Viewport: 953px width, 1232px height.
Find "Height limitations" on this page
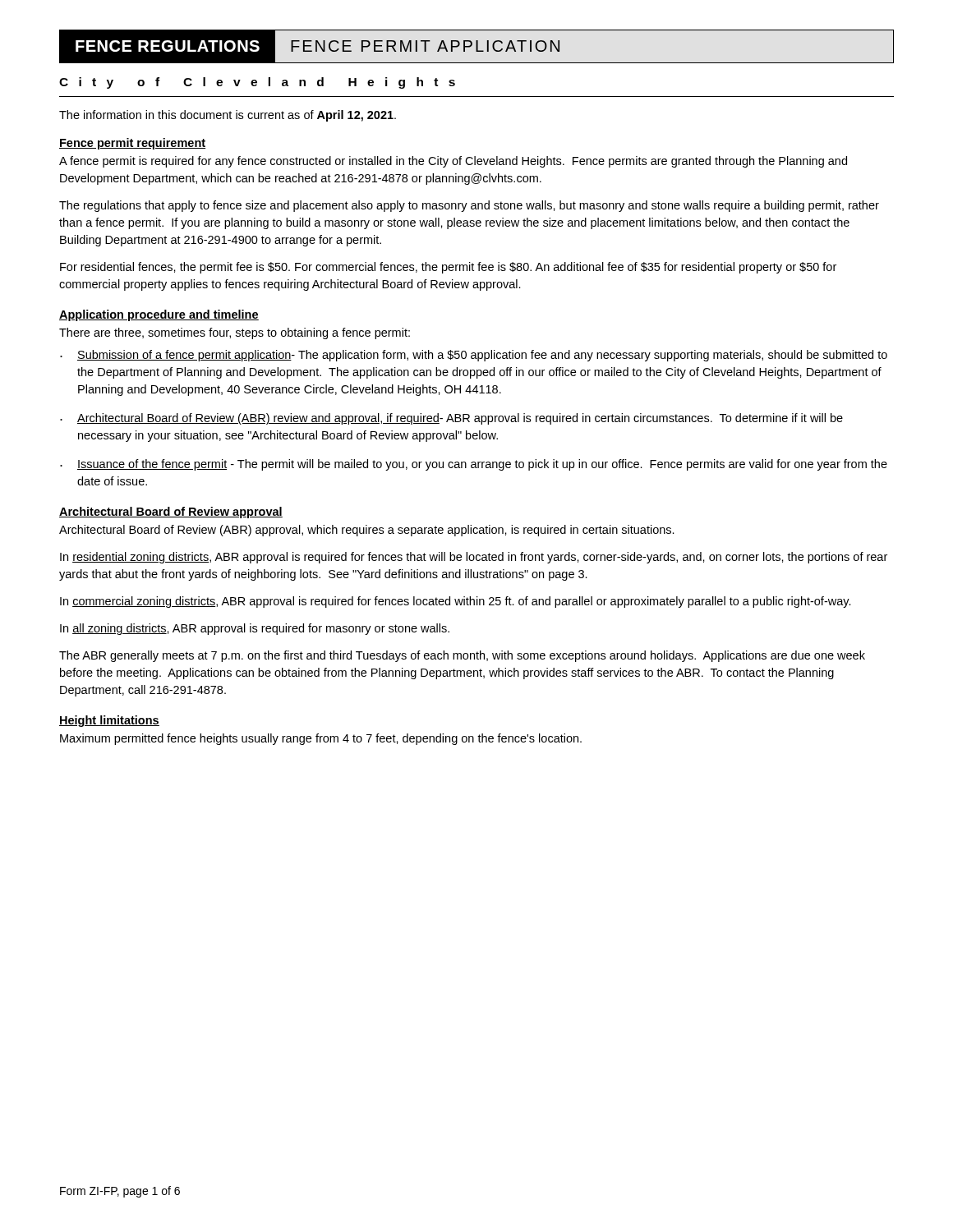(109, 721)
